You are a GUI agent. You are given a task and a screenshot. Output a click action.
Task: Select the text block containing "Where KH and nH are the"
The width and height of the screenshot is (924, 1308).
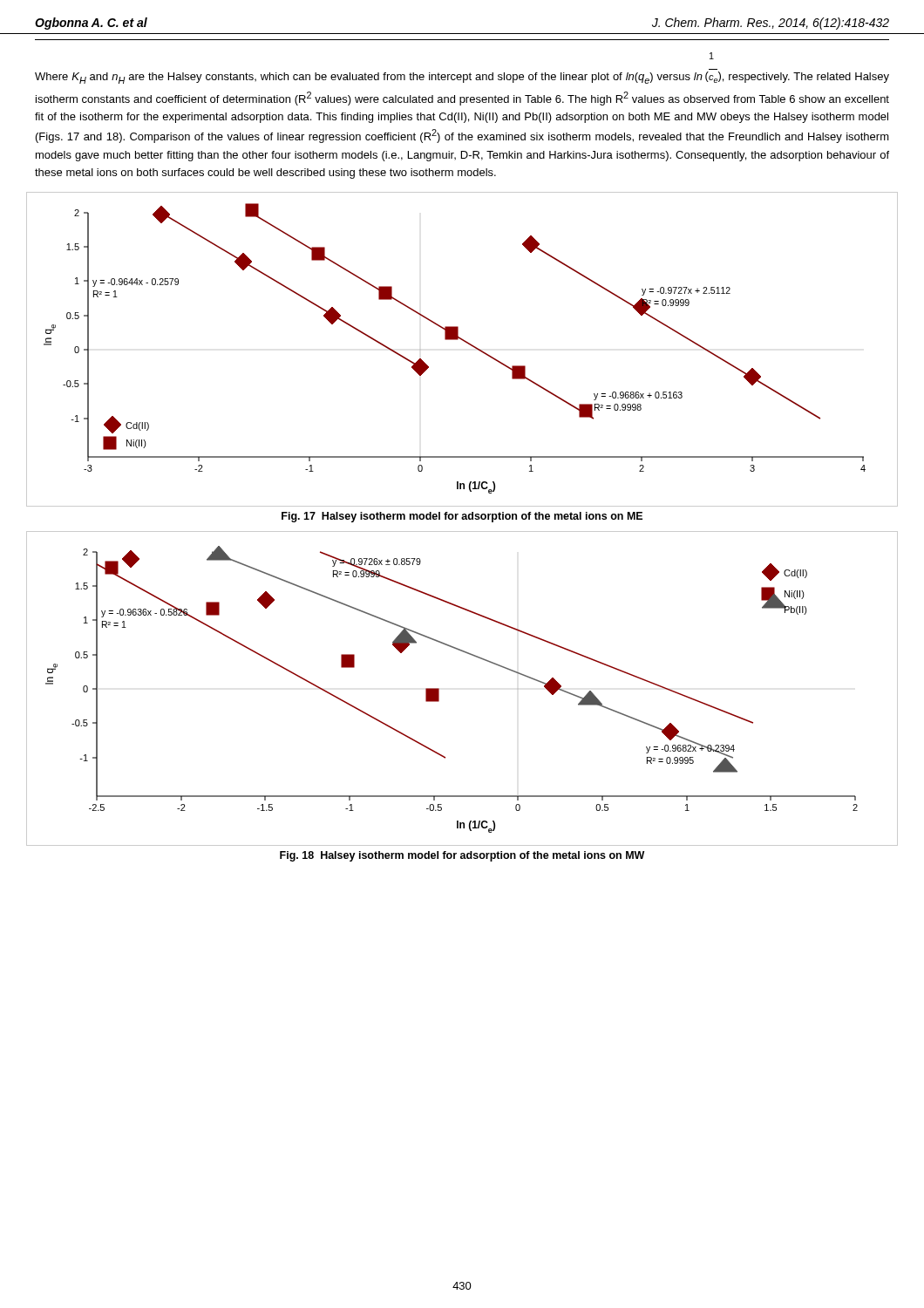(462, 114)
